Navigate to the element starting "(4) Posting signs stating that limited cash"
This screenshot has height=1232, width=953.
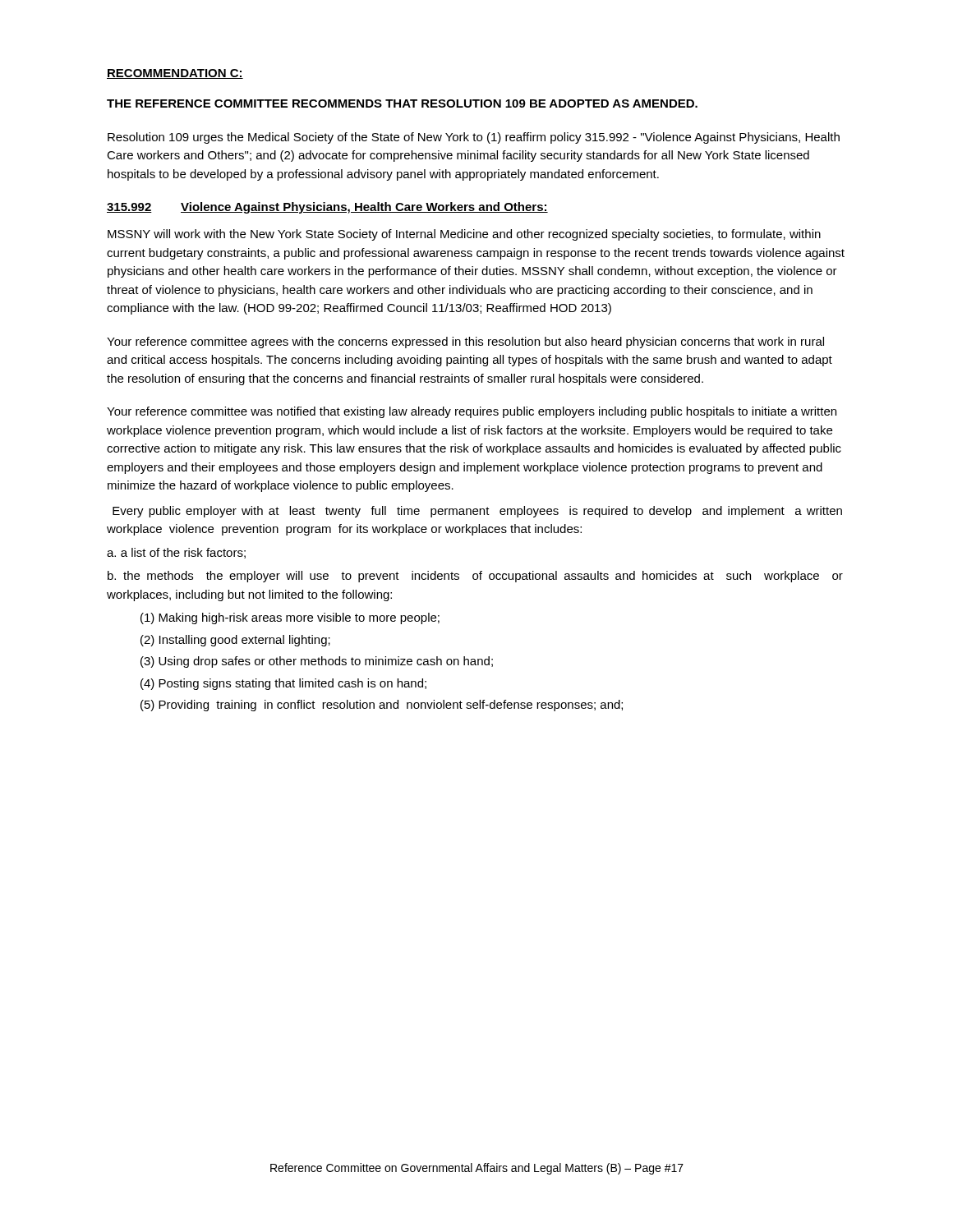click(x=284, y=683)
